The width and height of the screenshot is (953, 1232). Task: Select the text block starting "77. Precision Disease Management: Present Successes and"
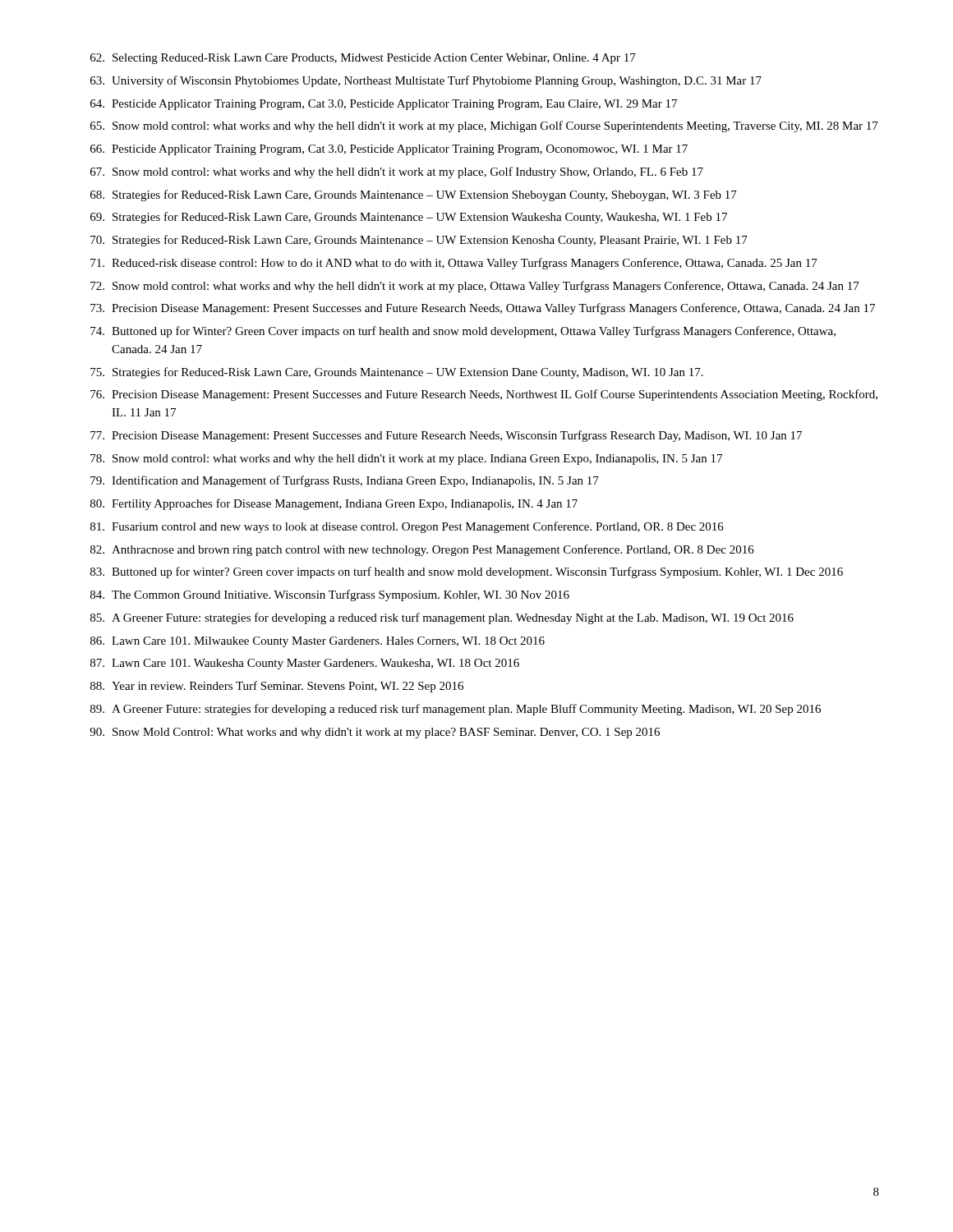pos(476,436)
